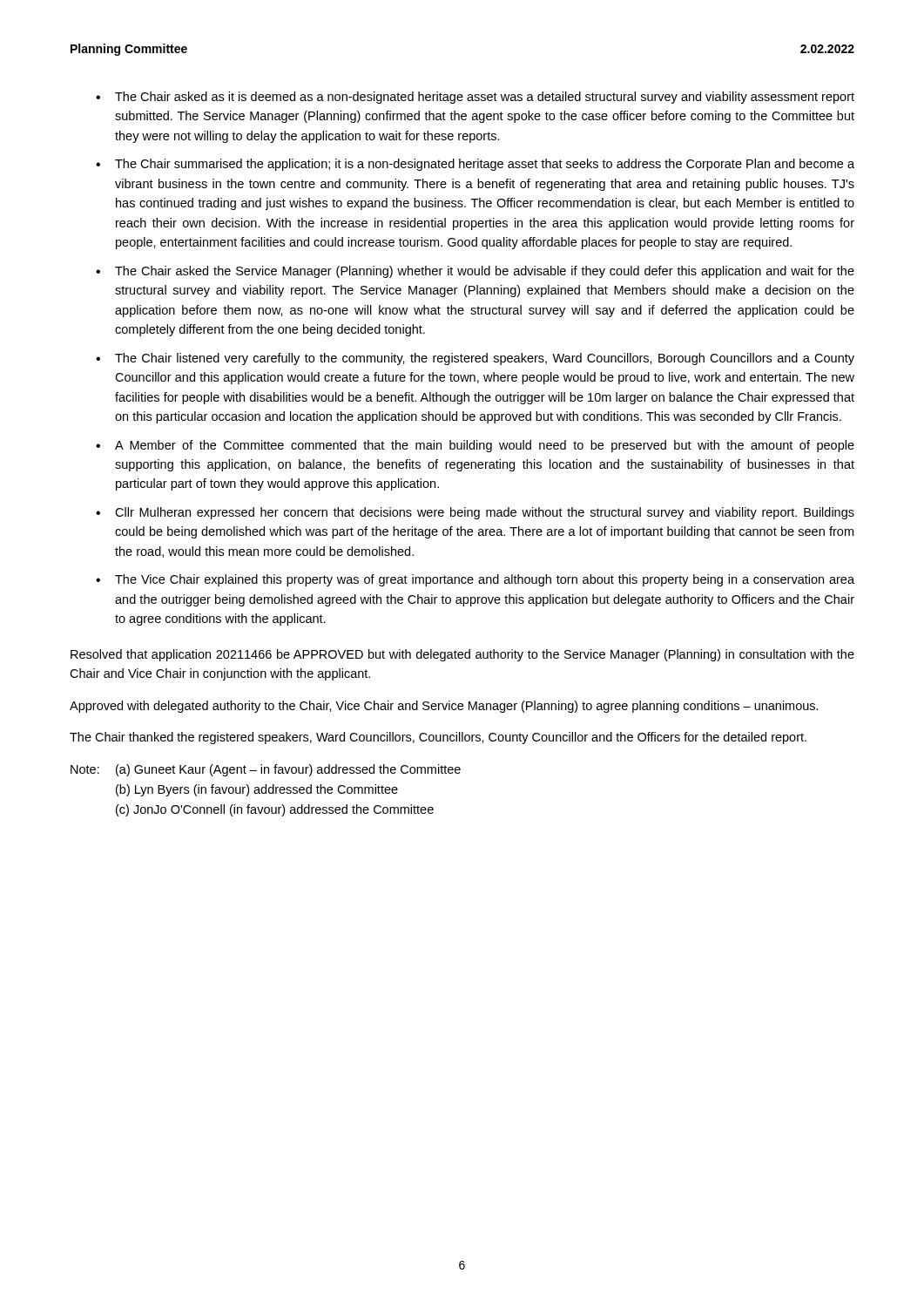This screenshot has height=1307, width=924.
Task: Point to the passage starting "Approved with delegated authority to the Chair,"
Action: pyautogui.click(x=444, y=705)
